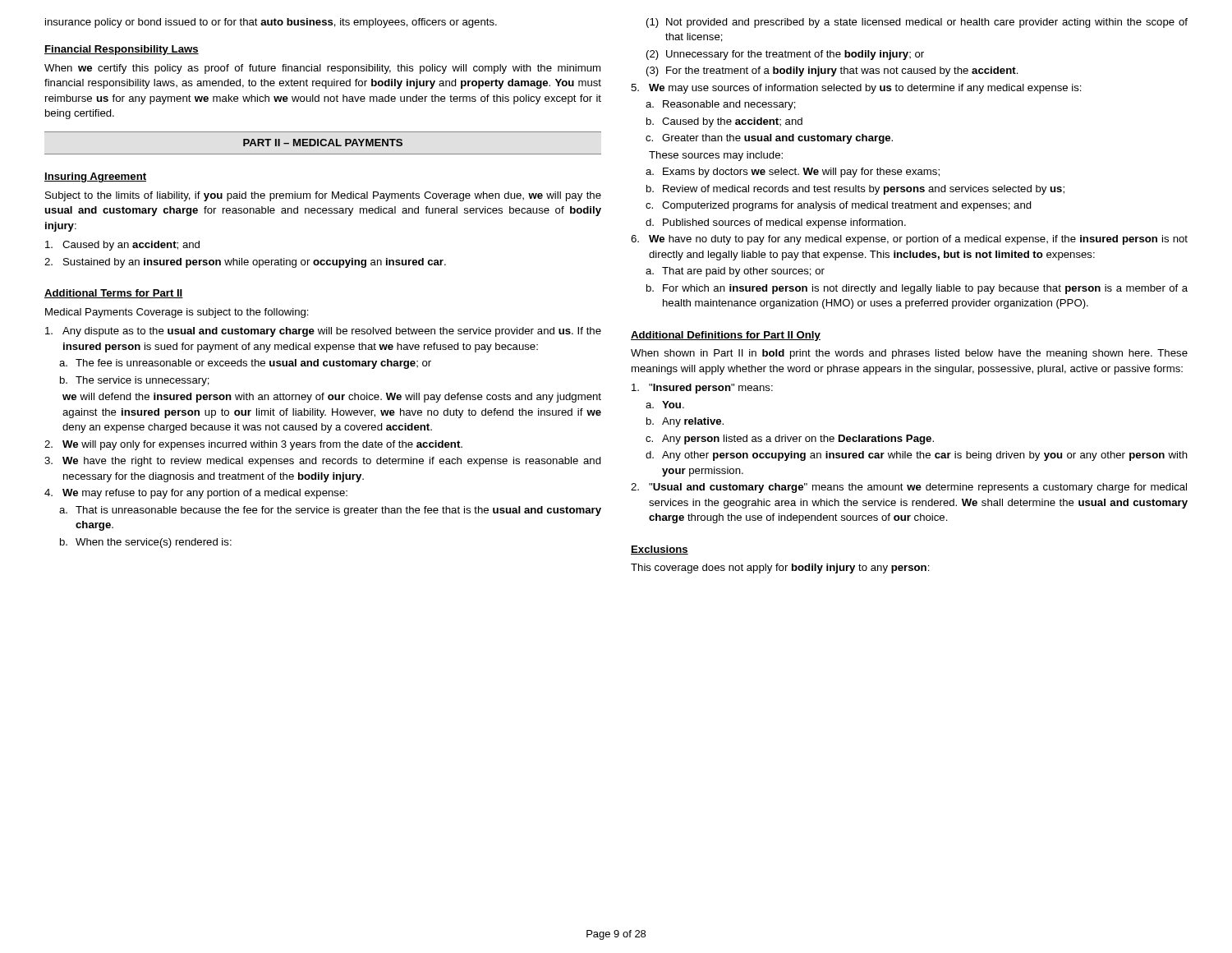
Task: Locate the block of text that opens with "5. We may use sources of information"
Action: coord(856,89)
